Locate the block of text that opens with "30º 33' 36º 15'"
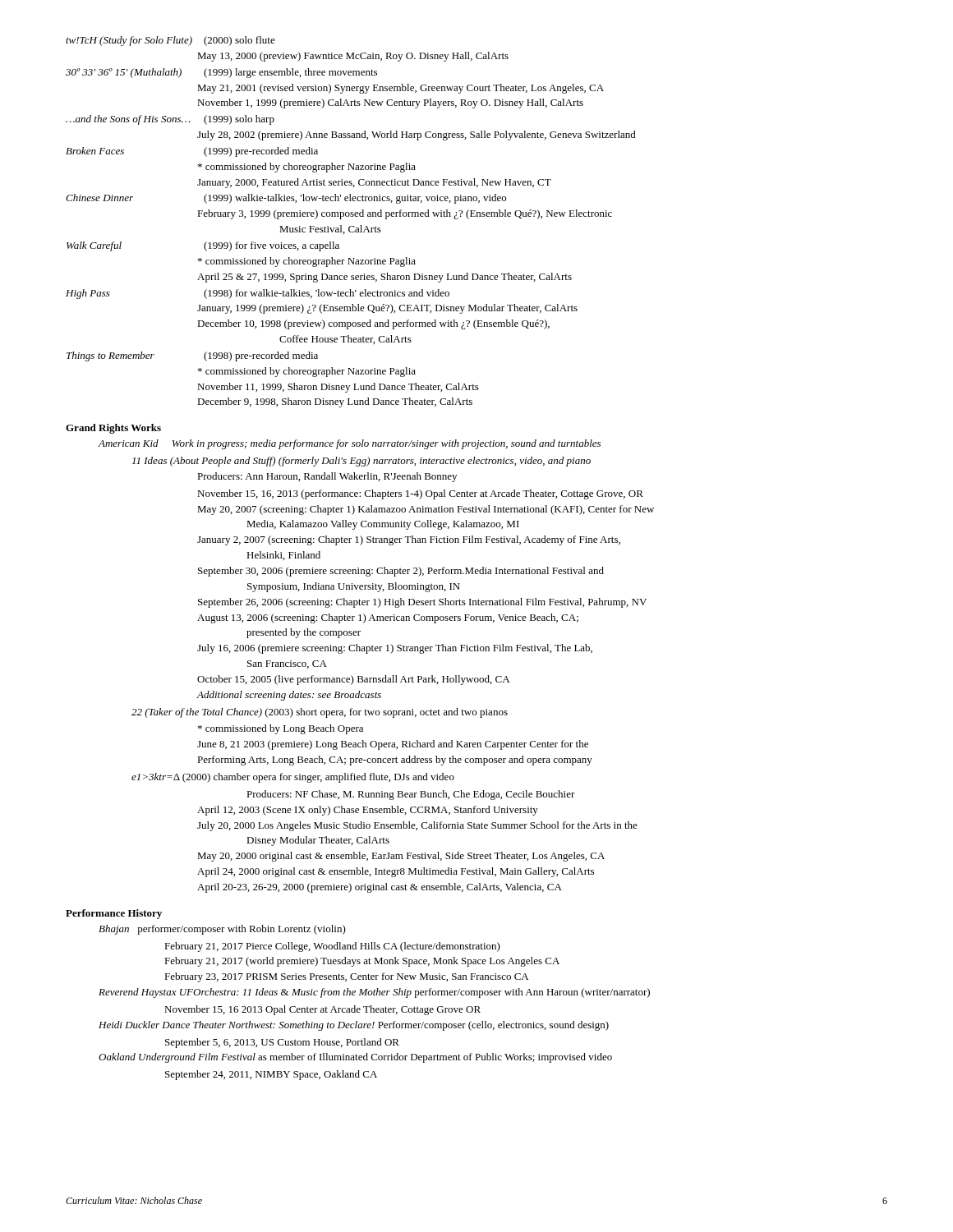This screenshot has width=953, height=1232. pyautogui.click(x=476, y=88)
